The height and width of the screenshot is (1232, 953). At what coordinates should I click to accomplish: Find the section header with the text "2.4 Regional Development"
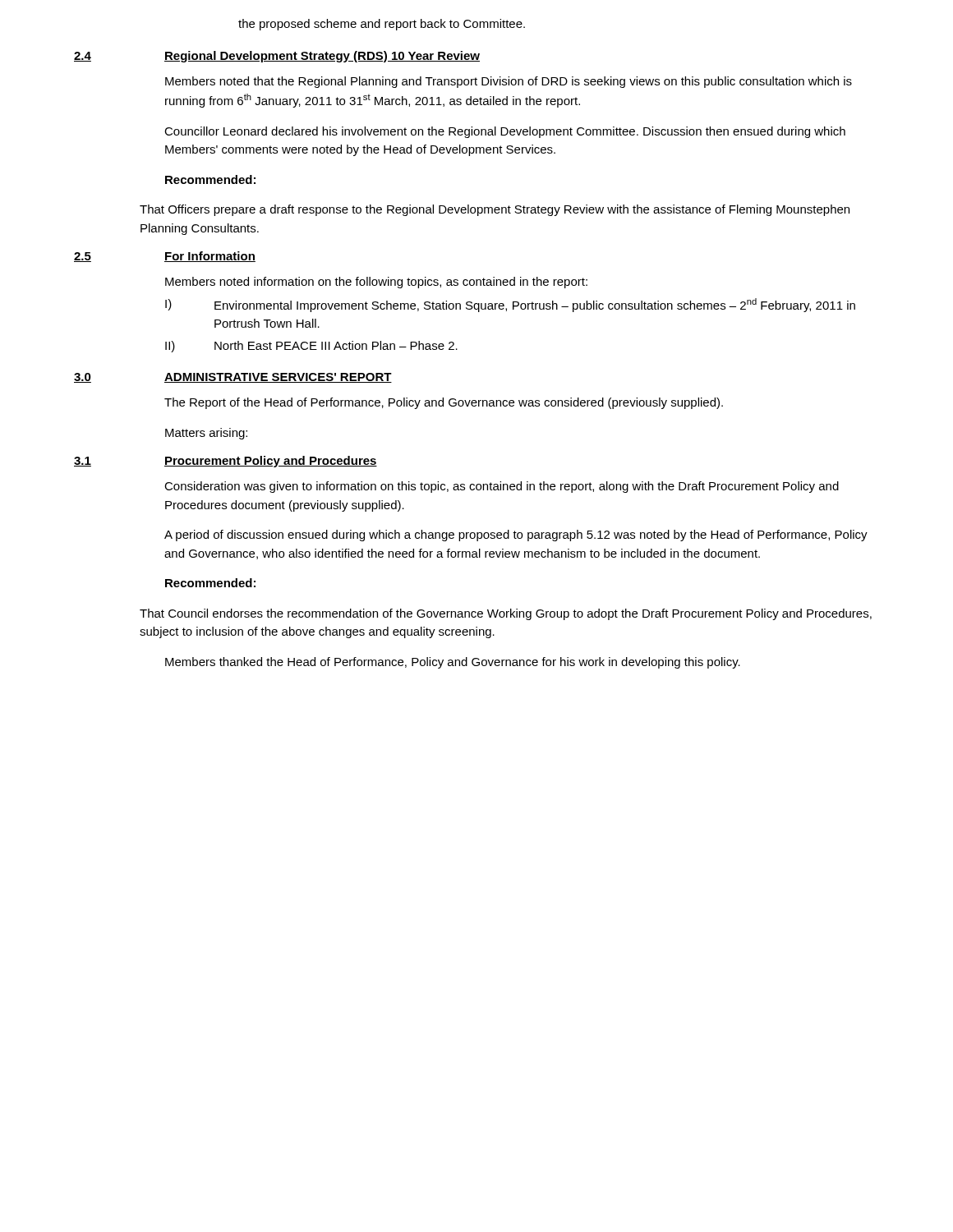click(277, 55)
